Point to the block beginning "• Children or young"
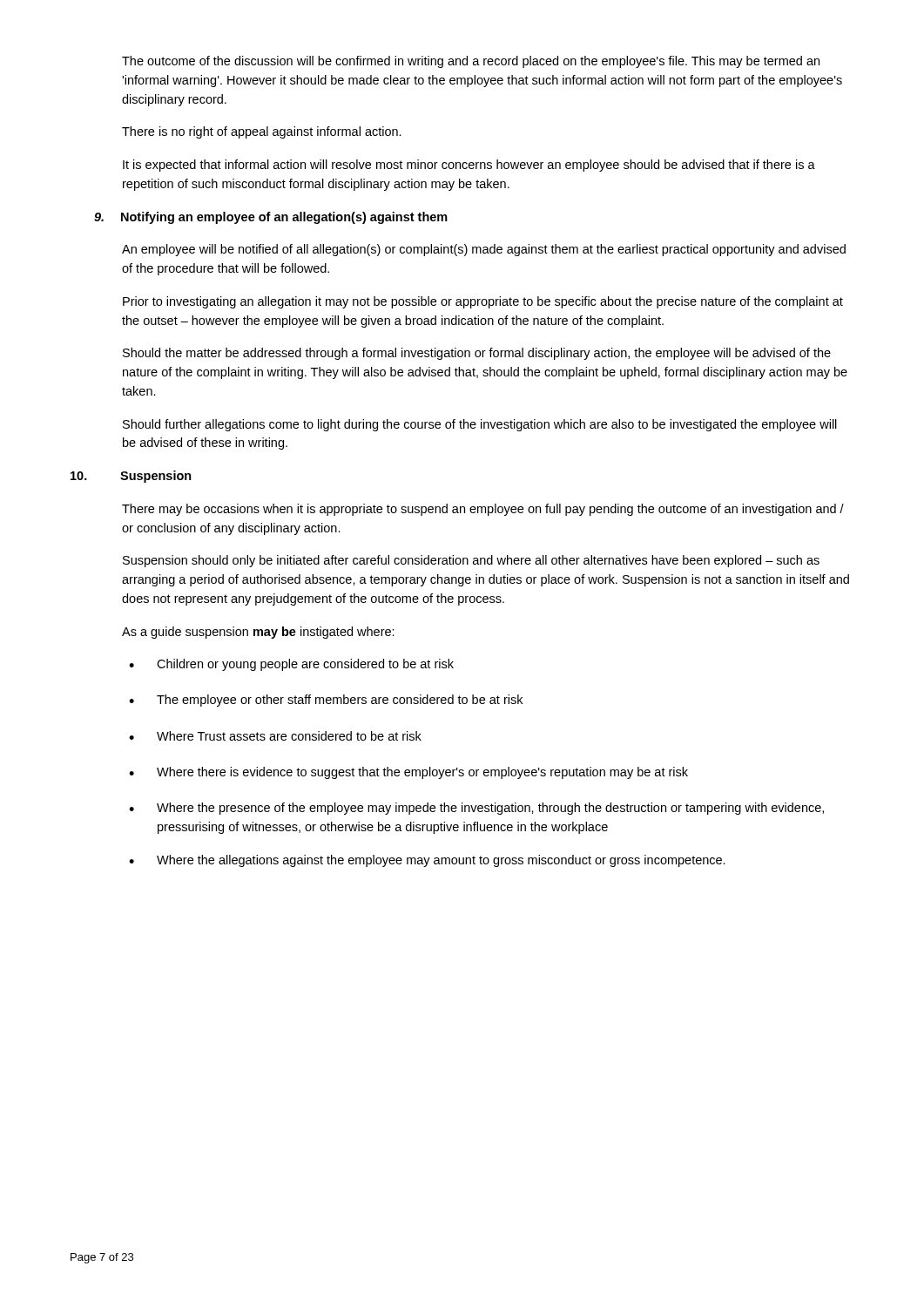Image resolution: width=924 pixels, height=1307 pixels. [291, 665]
